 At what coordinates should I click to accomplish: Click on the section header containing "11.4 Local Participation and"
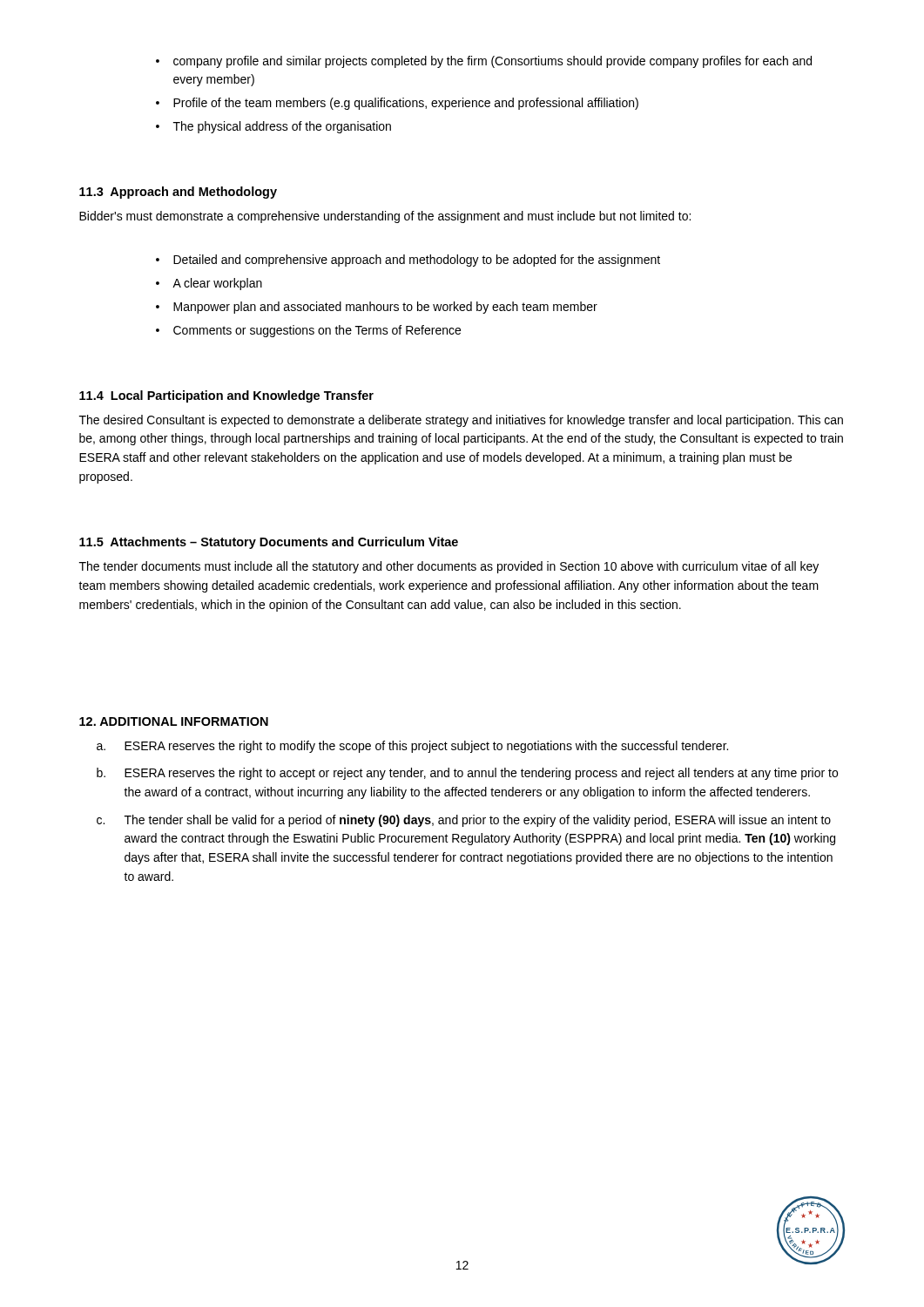tap(226, 395)
